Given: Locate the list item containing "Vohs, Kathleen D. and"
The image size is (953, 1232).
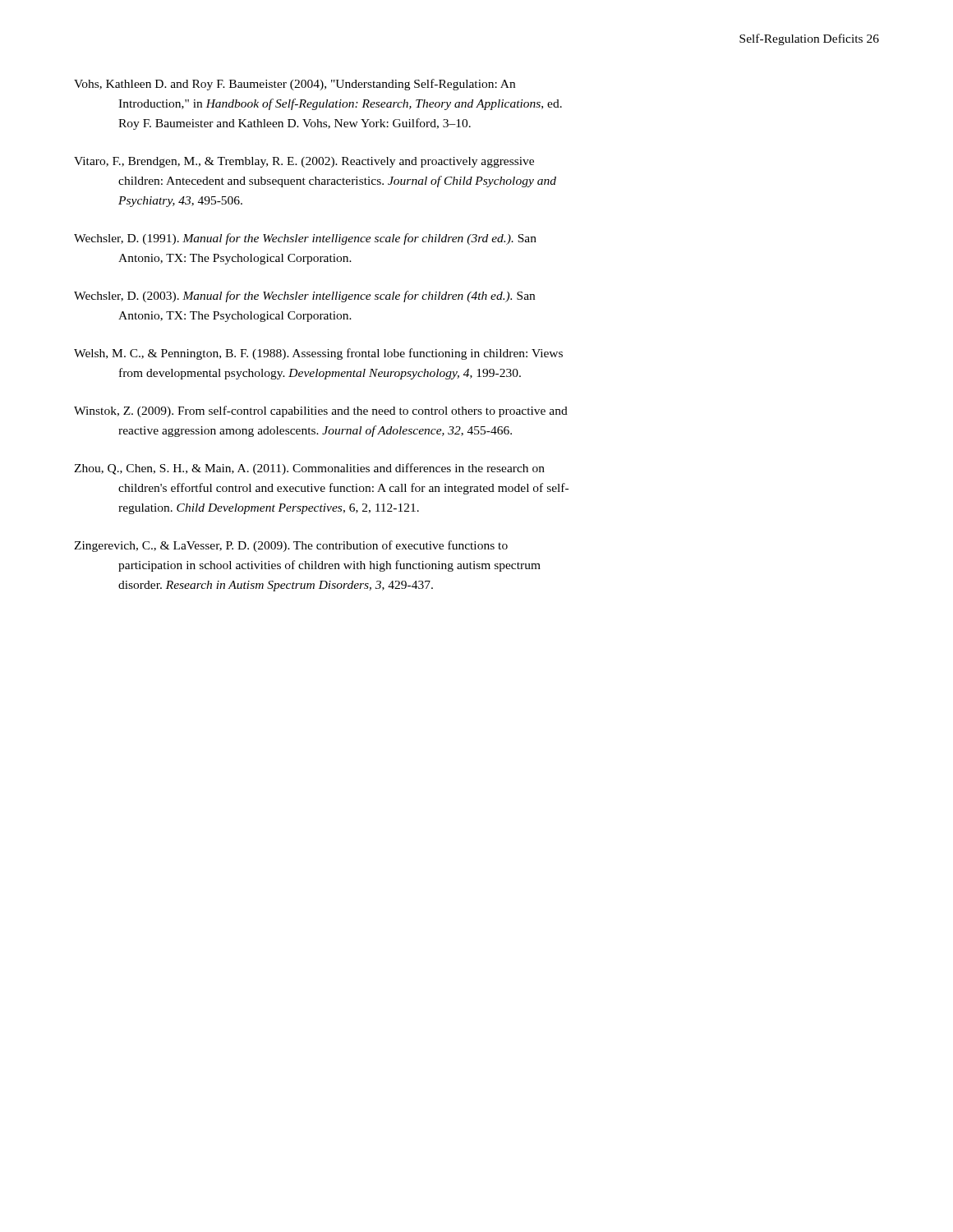Looking at the screenshot, I should pyautogui.click(x=476, y=103).
